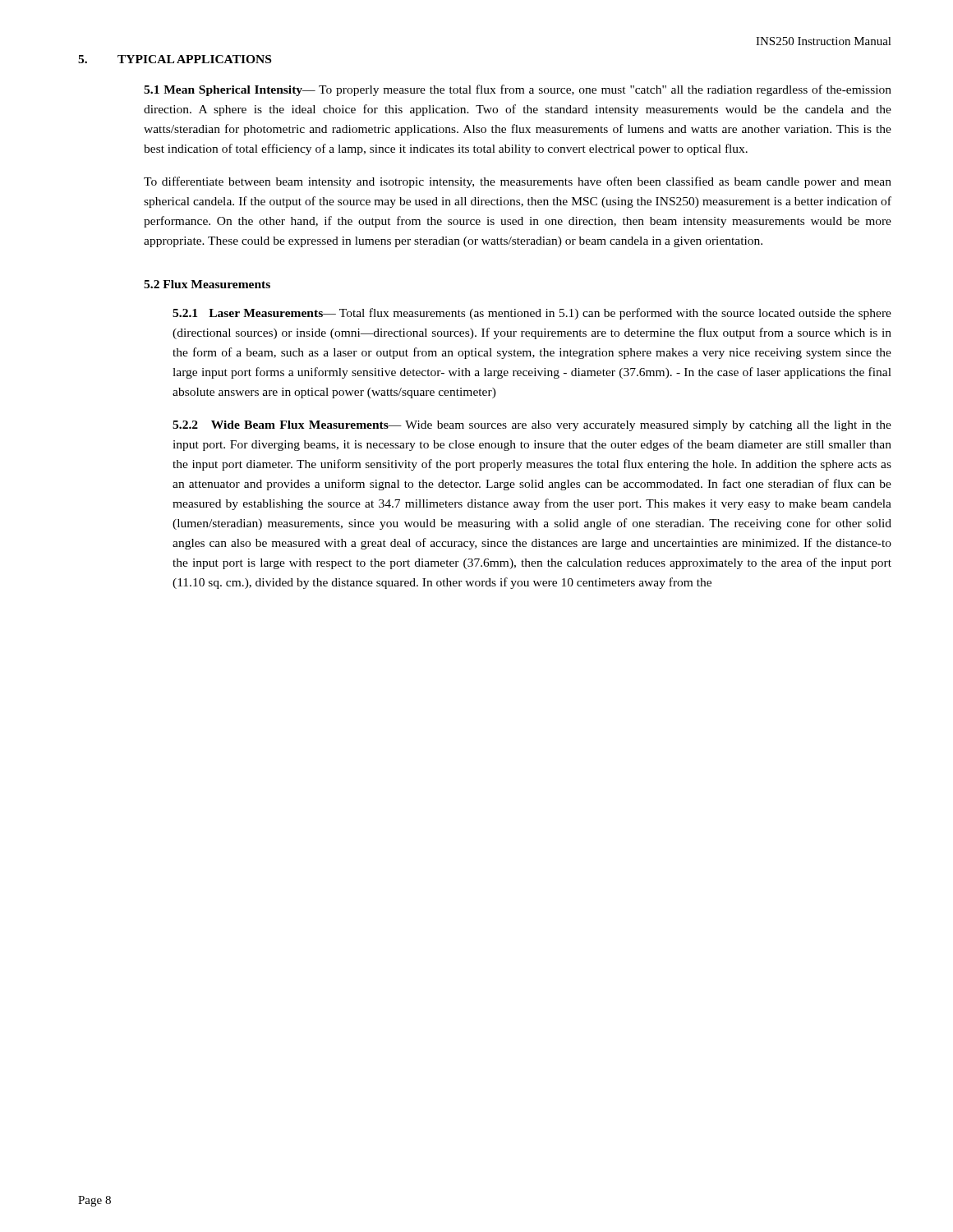Find the section header with the text "5.TYPICAL APPLICATIONS"
This screenshot has height=1232, width=953.
pyautogui.click(x=175, y=59)
